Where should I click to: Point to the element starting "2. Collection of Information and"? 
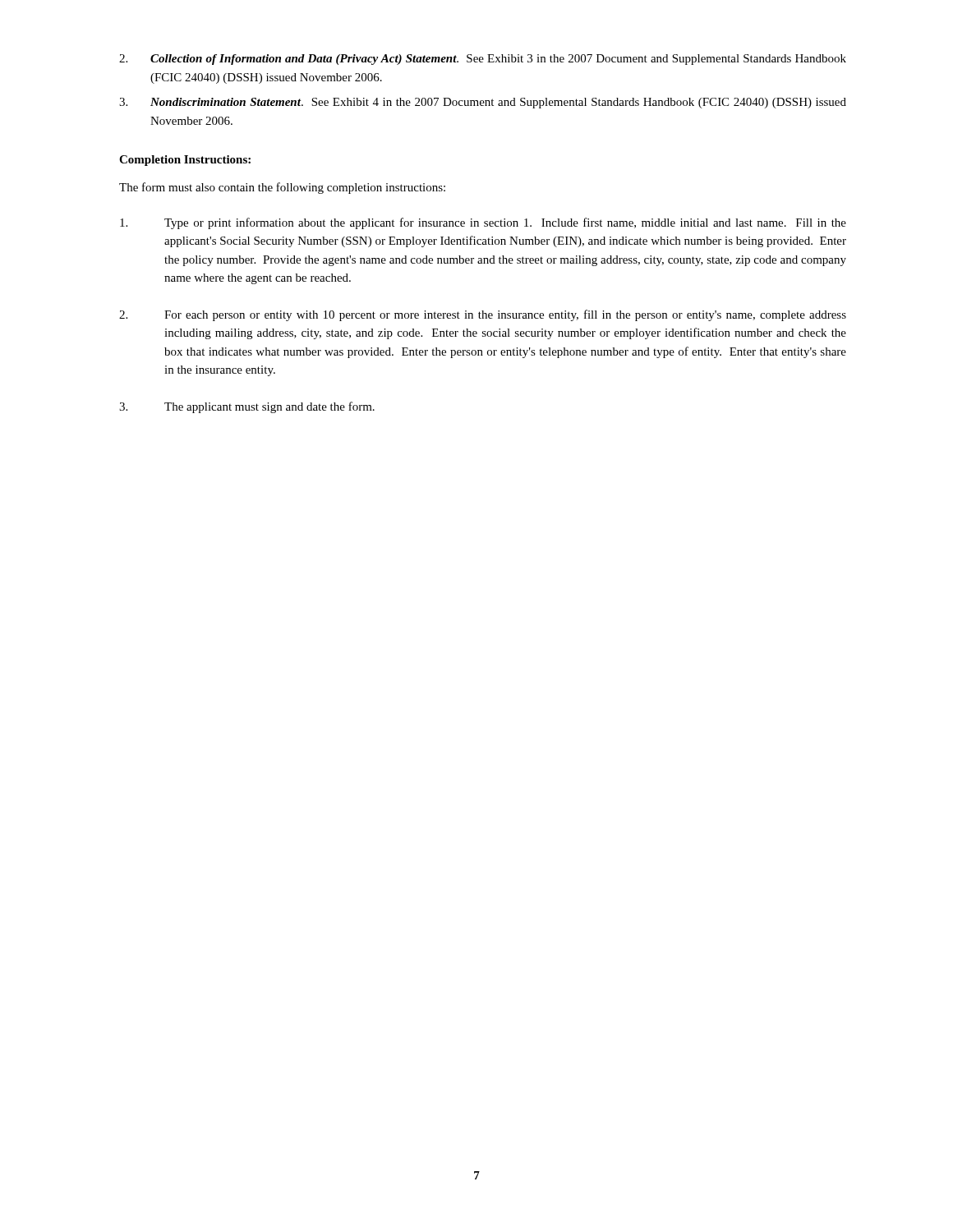point(483,68)
